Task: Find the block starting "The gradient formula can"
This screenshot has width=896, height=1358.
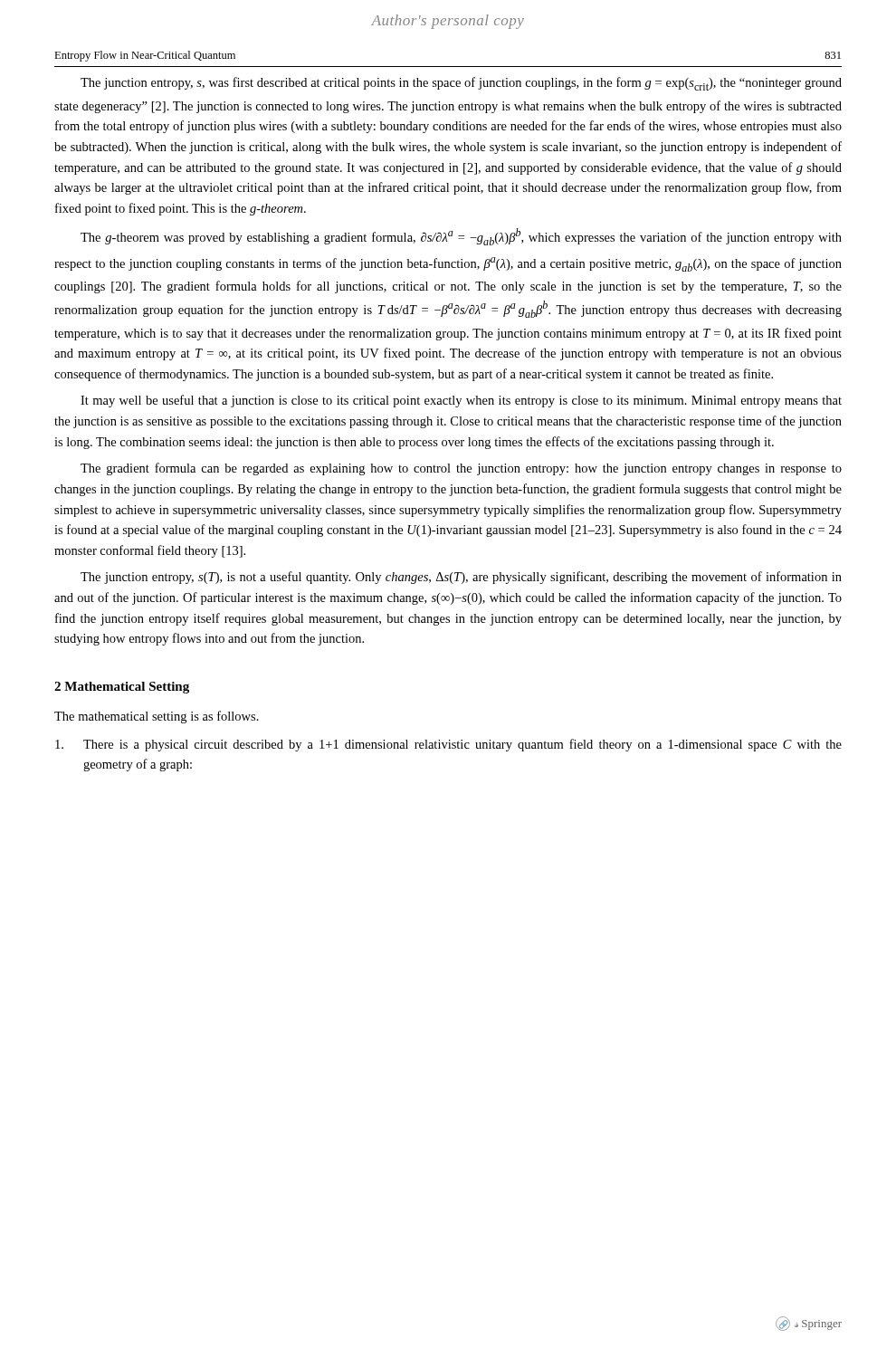Action: point(448,510)
